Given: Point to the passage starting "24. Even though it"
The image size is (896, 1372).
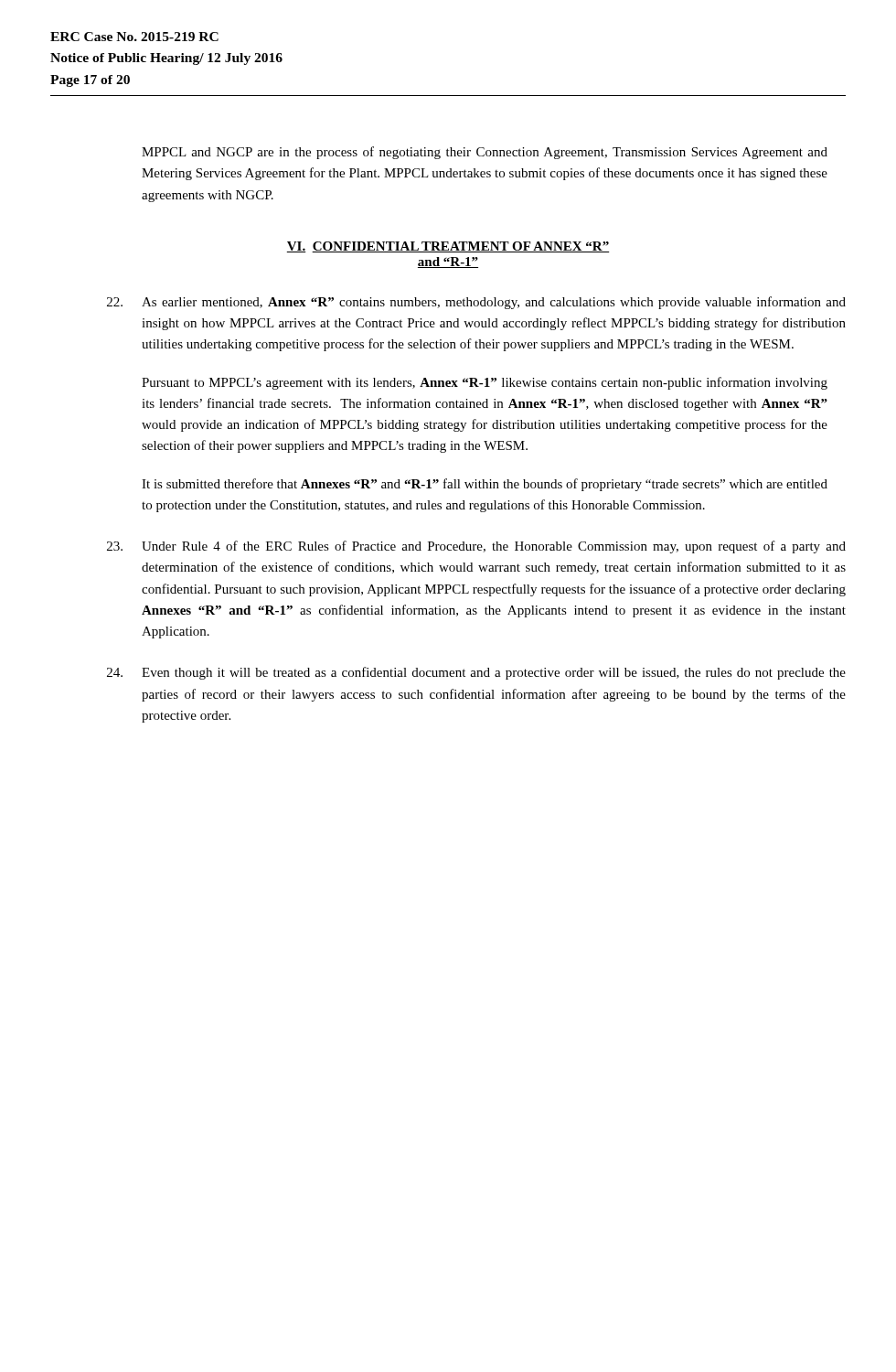Looking at the screenshot, I should [x=448, y=694].
